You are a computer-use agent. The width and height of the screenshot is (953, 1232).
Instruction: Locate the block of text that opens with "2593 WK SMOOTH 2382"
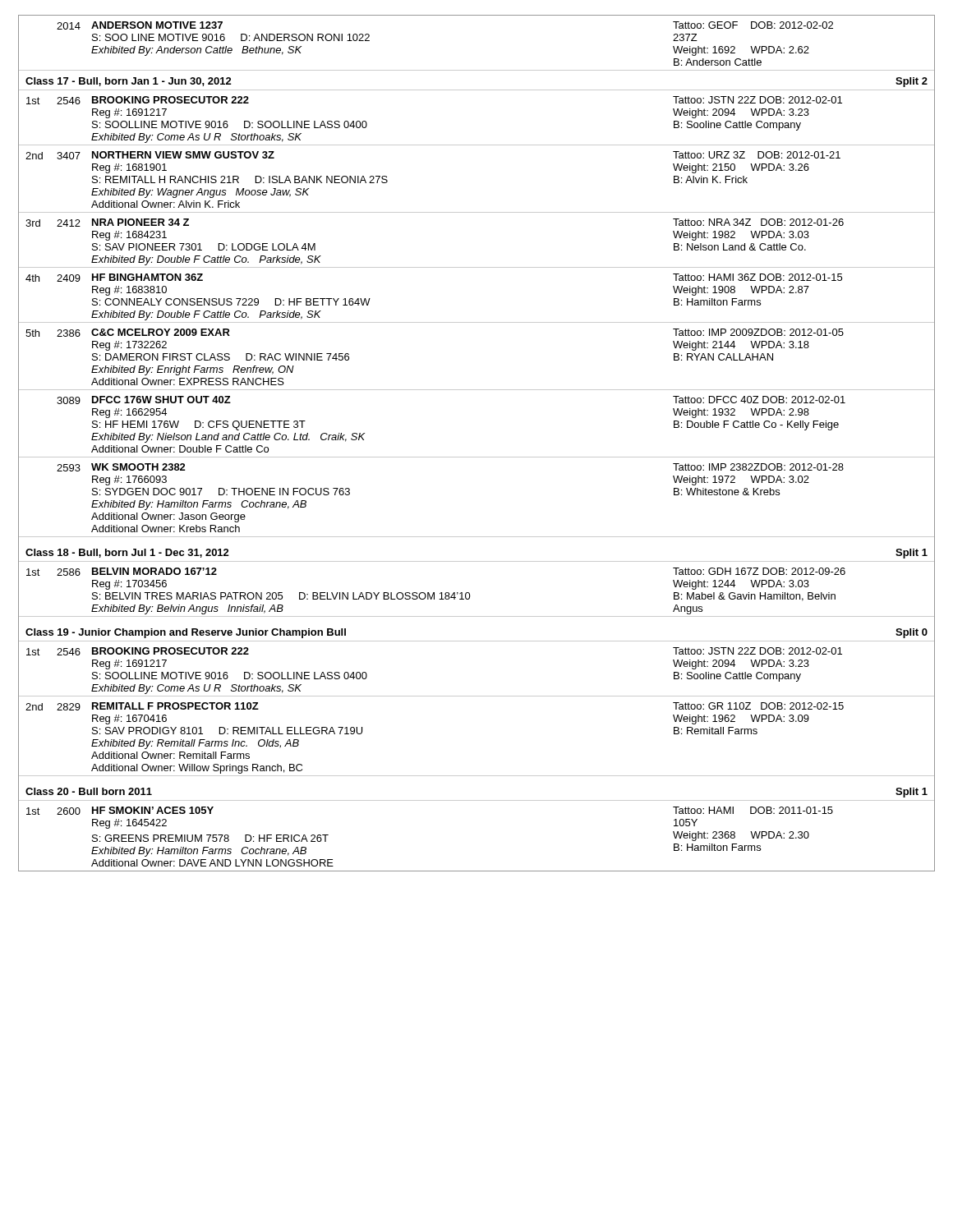click(65, 467)
